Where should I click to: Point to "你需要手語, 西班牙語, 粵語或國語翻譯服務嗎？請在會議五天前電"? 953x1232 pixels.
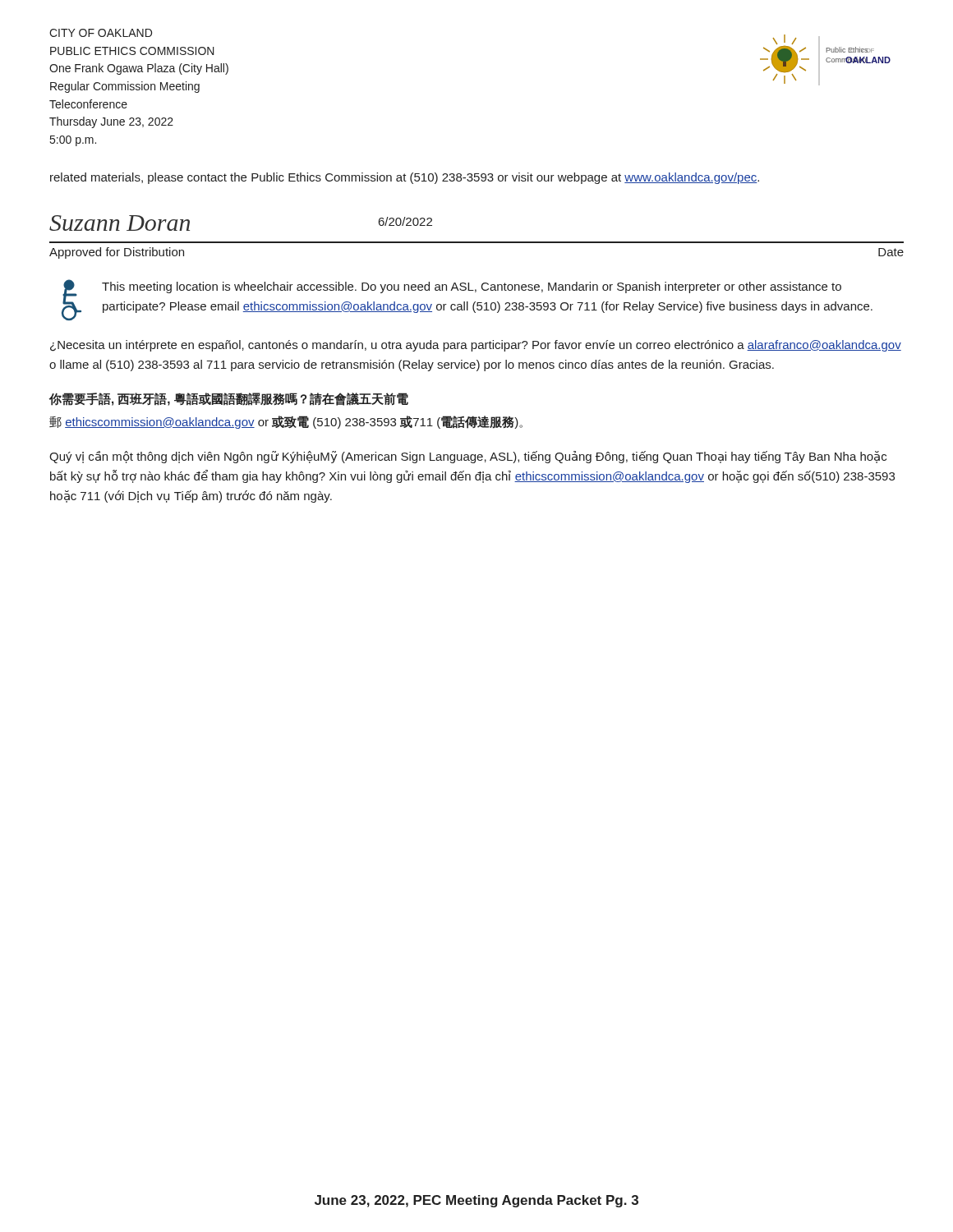(x=229, y=399)
